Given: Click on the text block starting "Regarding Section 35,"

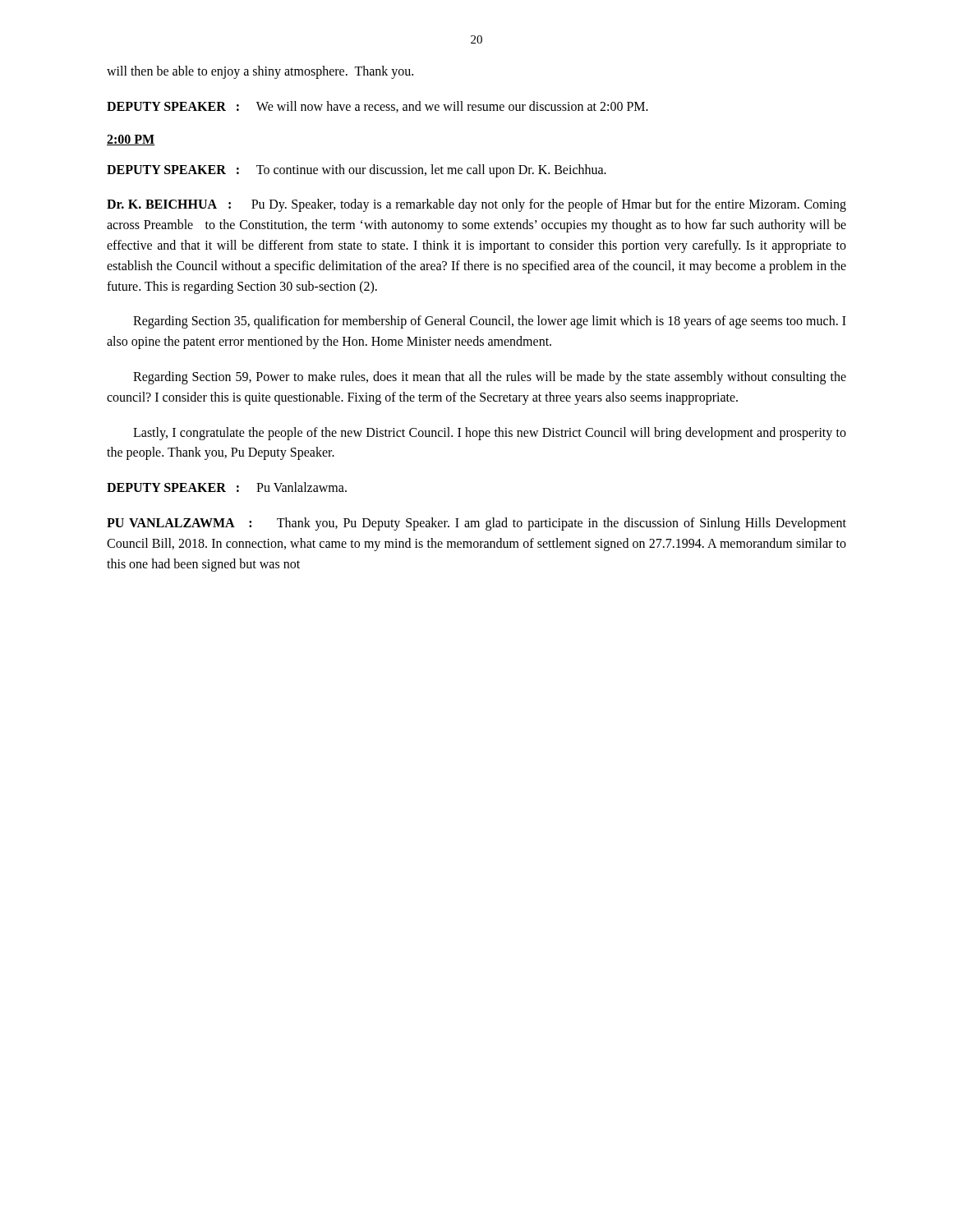Looking at the screenshot, I should tap(476, 331).
